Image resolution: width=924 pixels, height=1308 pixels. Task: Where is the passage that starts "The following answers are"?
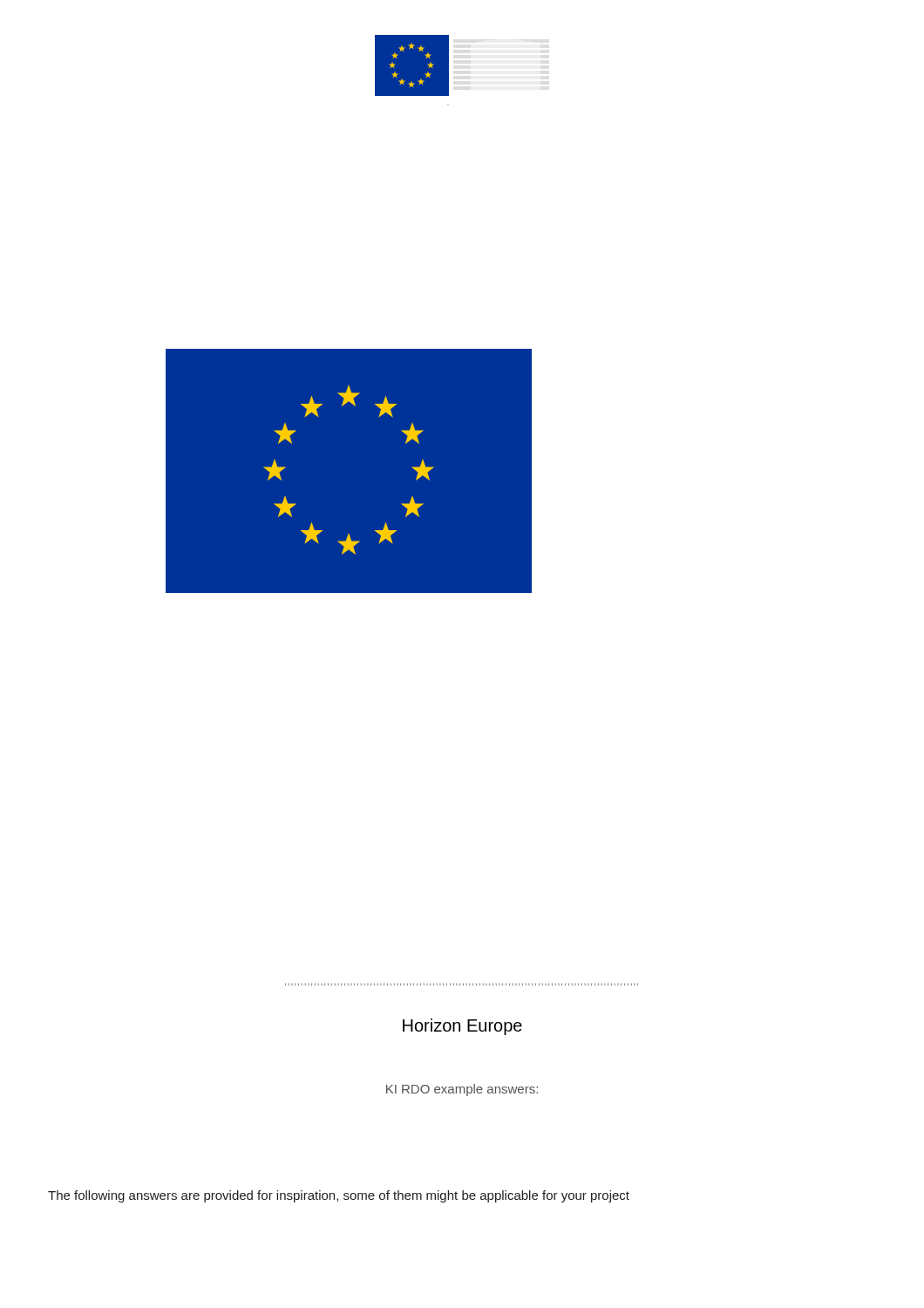[x=339, y=1195]
